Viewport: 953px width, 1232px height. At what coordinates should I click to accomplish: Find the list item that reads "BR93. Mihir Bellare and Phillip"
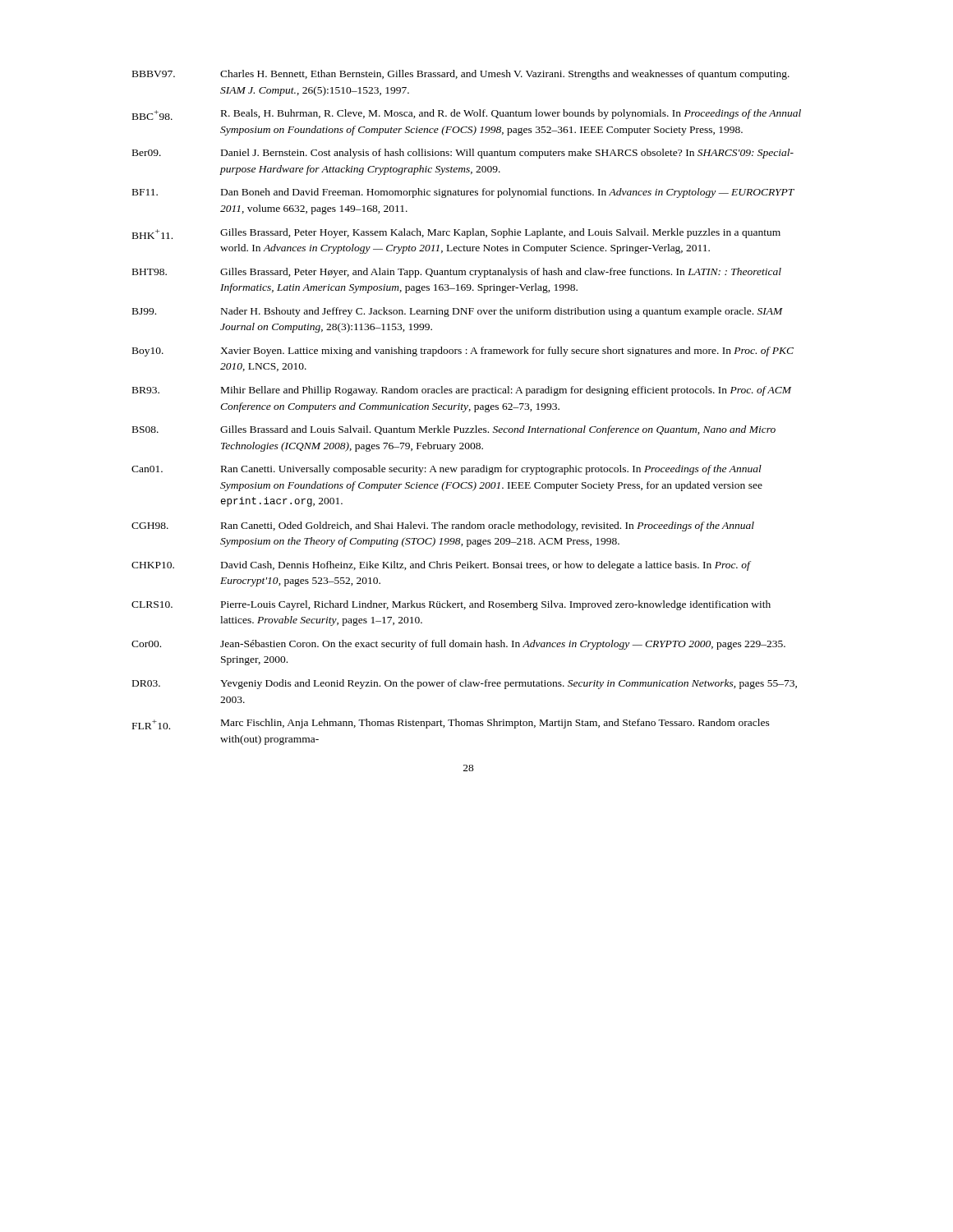[x=468, y=398]
